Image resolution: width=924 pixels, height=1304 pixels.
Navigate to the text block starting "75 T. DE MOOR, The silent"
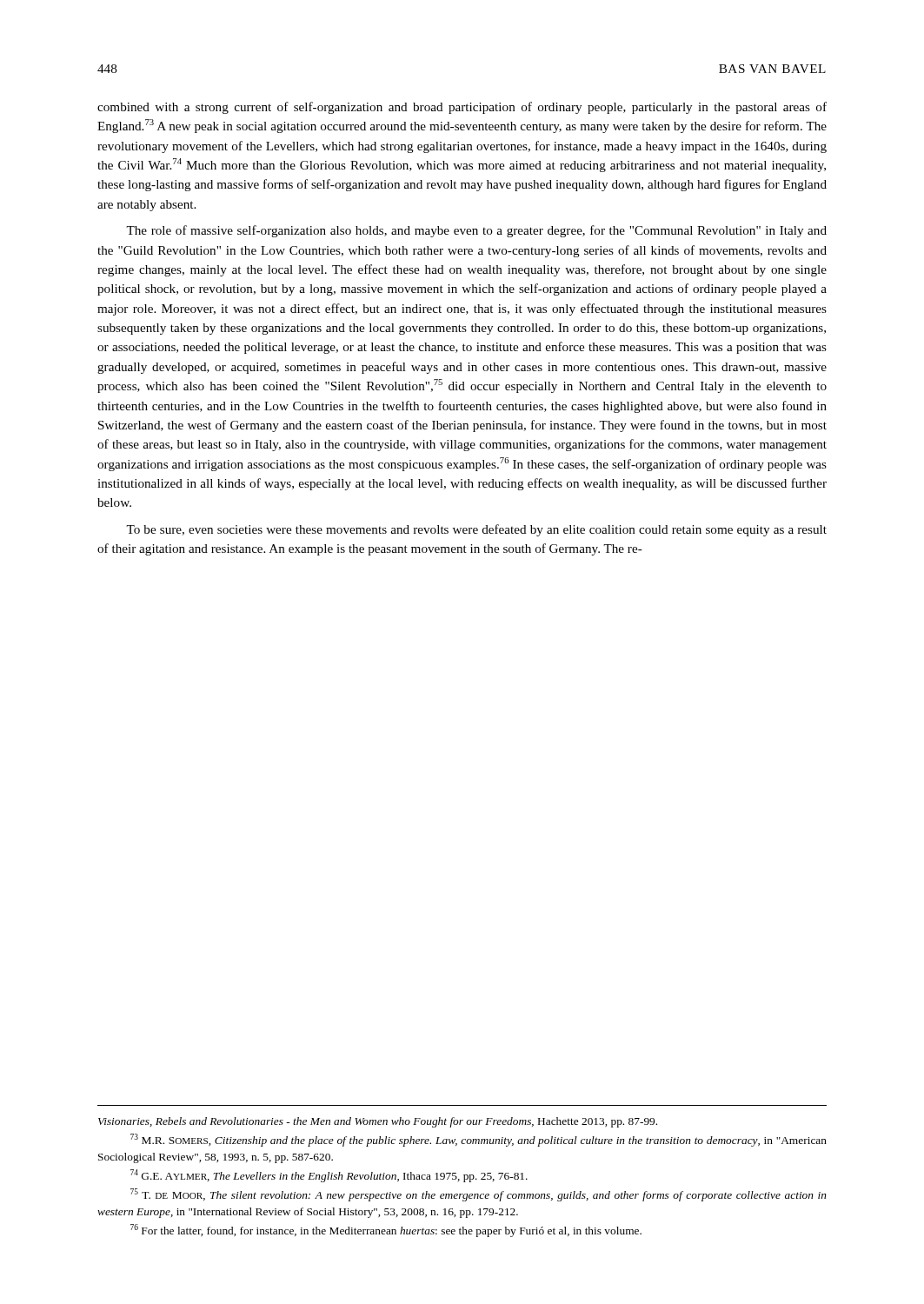pyautogui.click(x=462, y=1203)
